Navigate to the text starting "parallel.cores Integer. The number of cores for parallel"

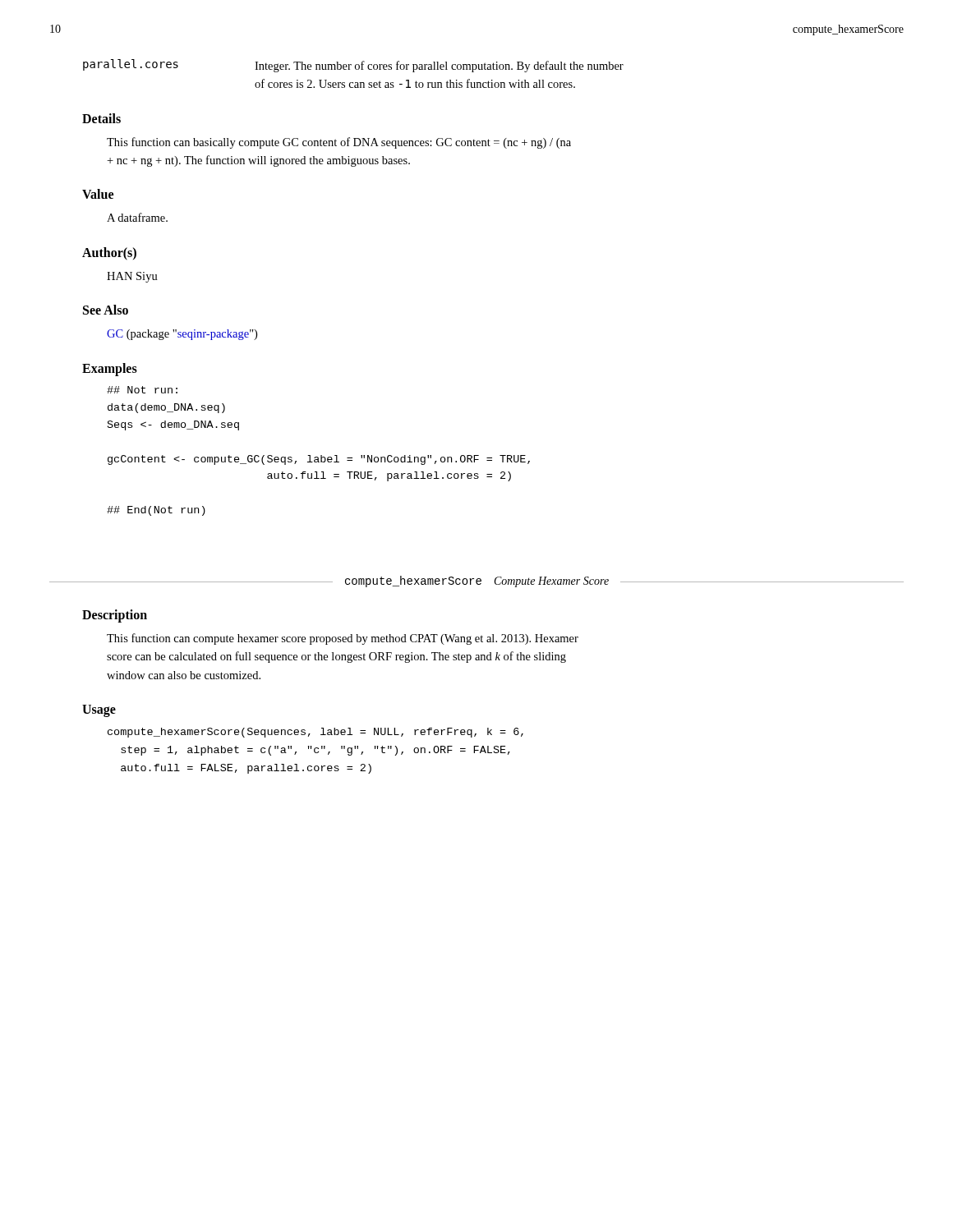click(353, 75)
